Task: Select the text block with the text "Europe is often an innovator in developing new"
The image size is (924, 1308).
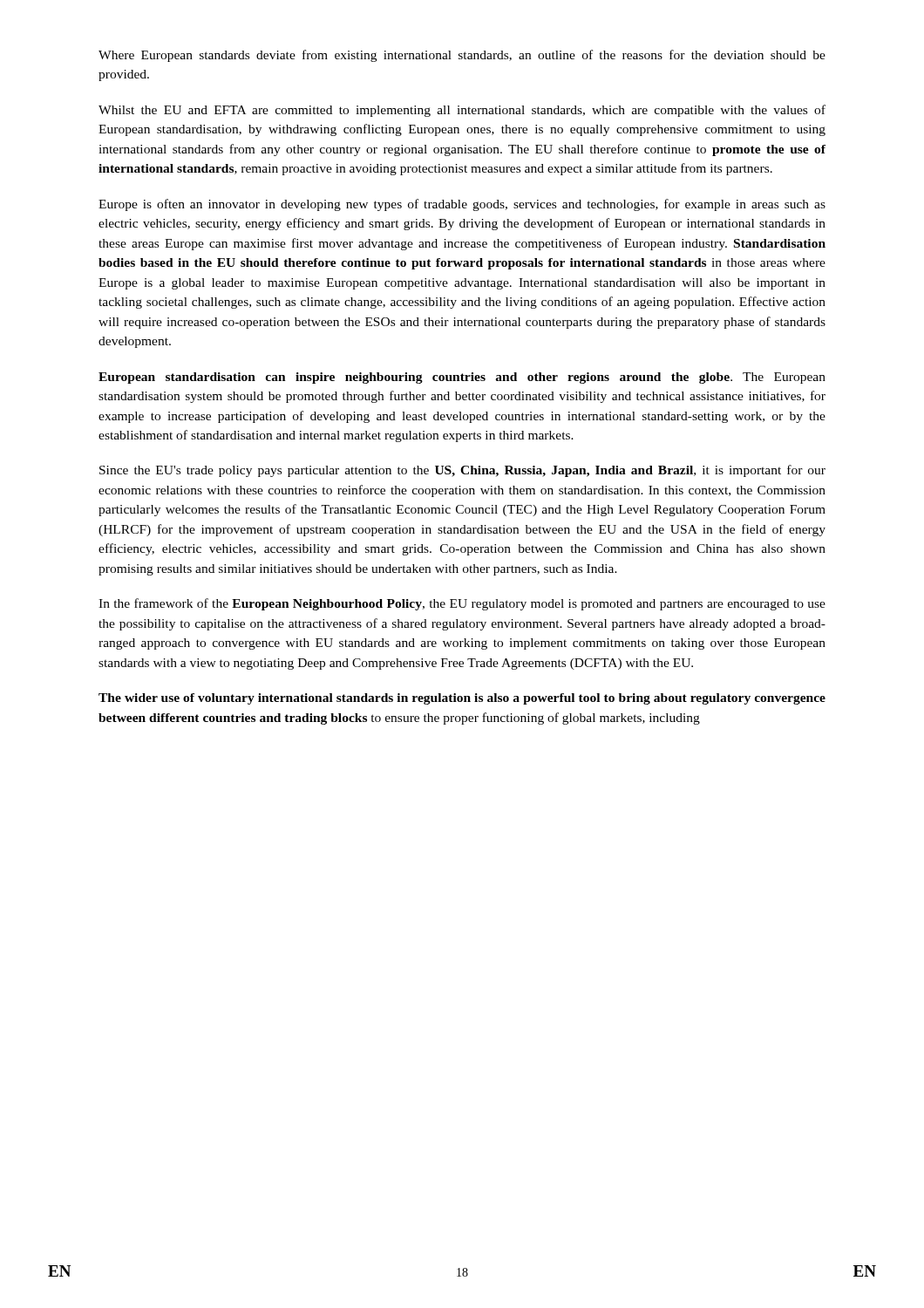Action: pyautogui.click(x=462, y=272)
